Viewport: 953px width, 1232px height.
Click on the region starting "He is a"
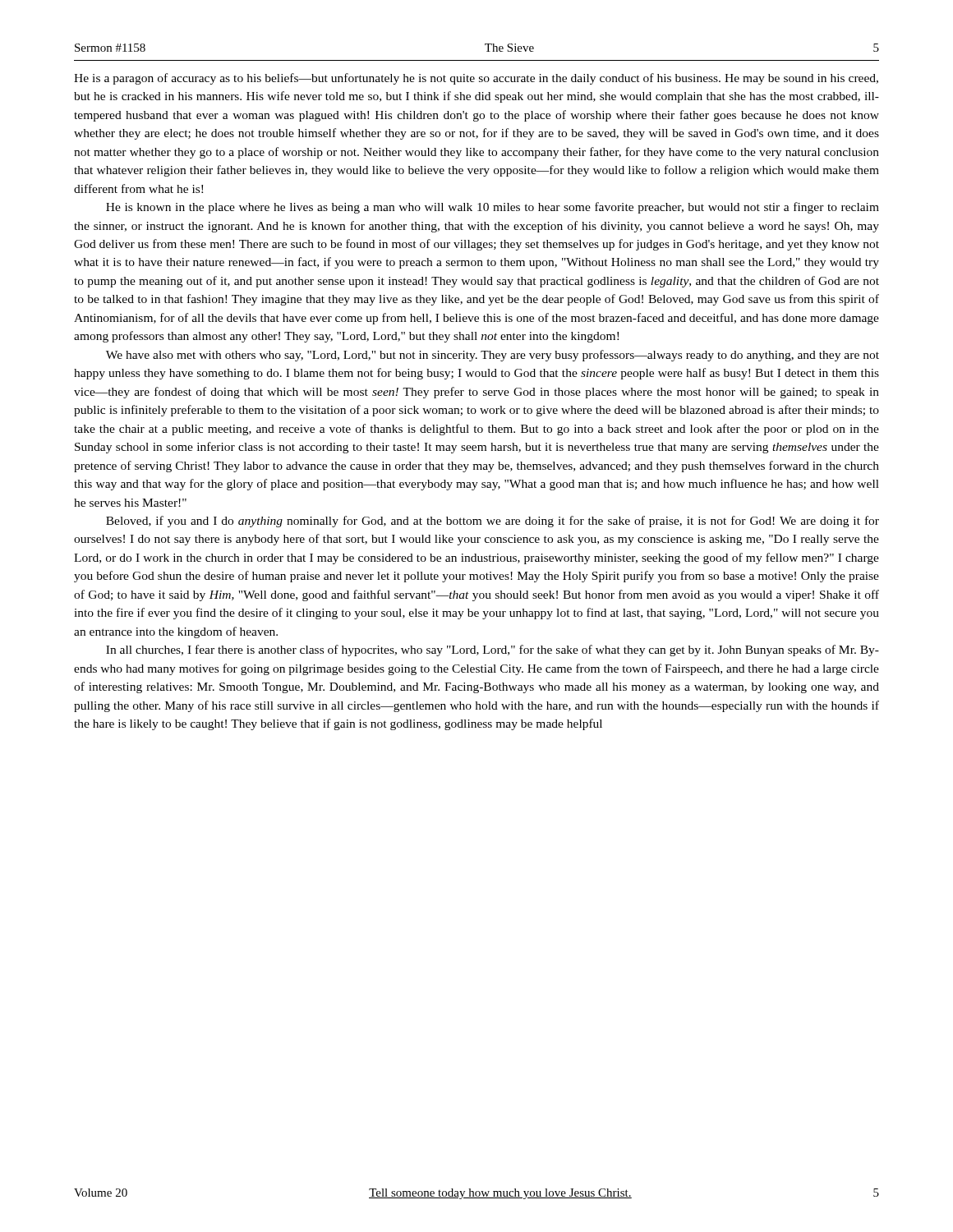476,133
